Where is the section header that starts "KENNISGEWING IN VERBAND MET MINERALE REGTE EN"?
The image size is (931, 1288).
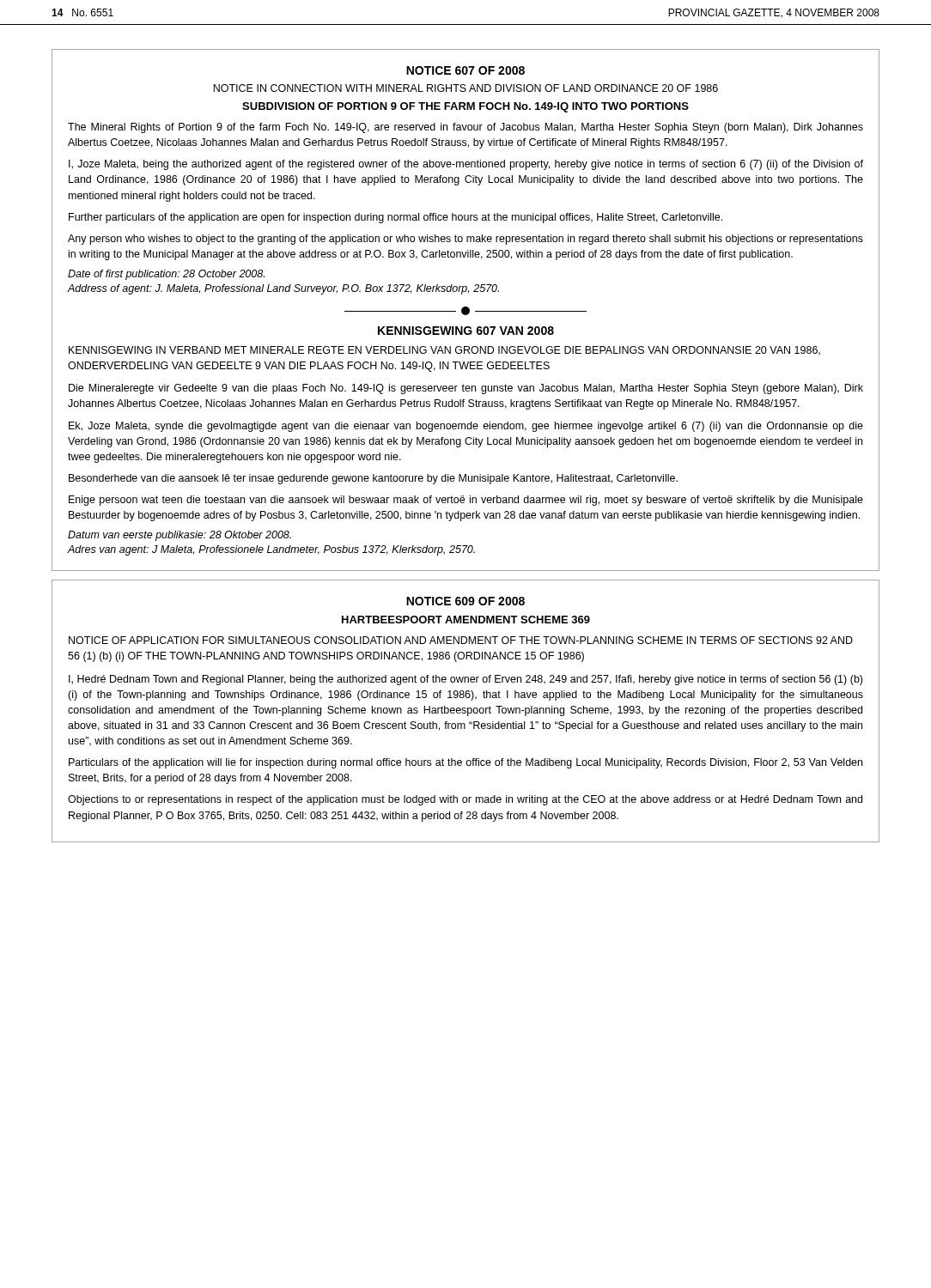pos(466,358)
